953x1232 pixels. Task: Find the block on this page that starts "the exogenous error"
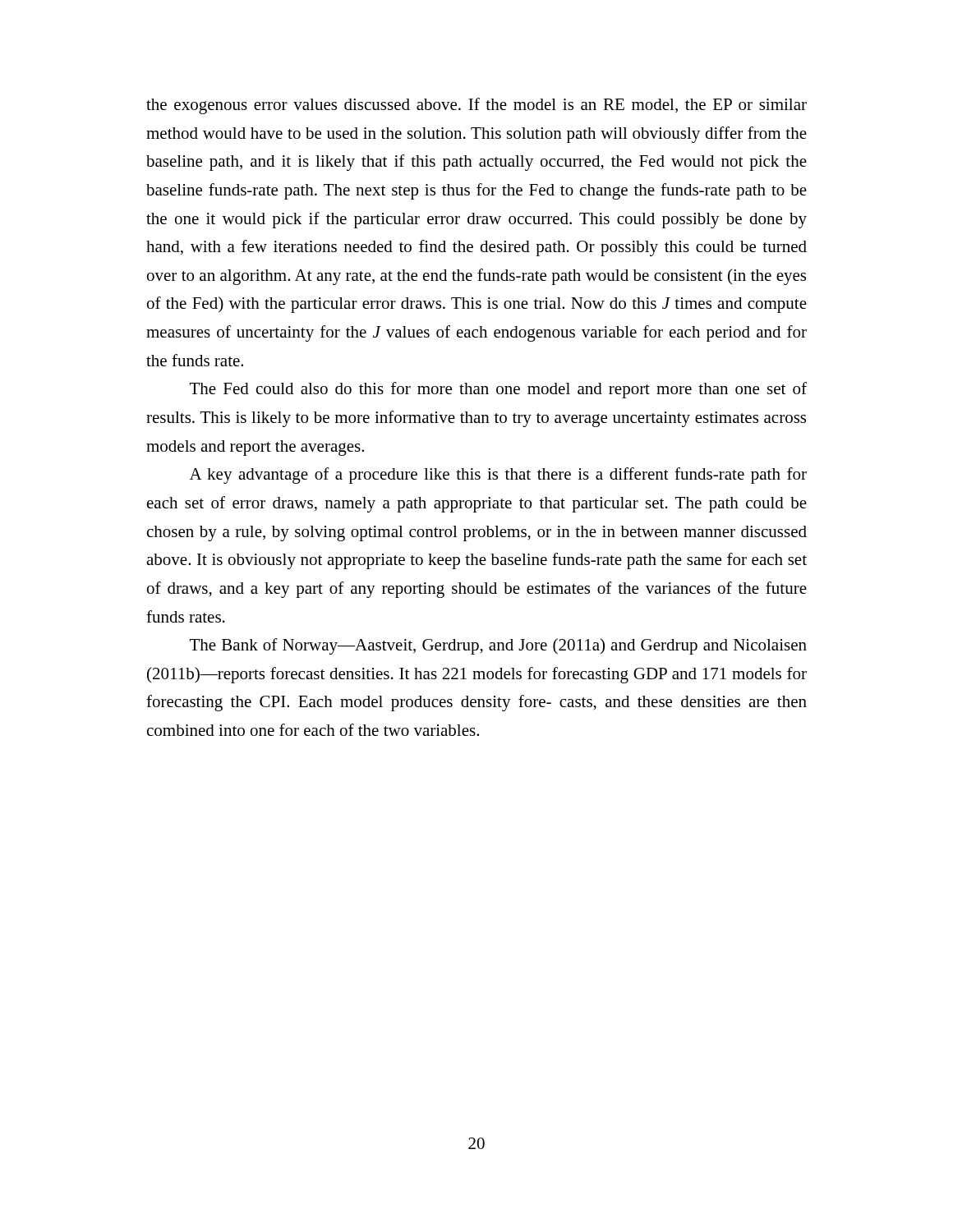476,418
